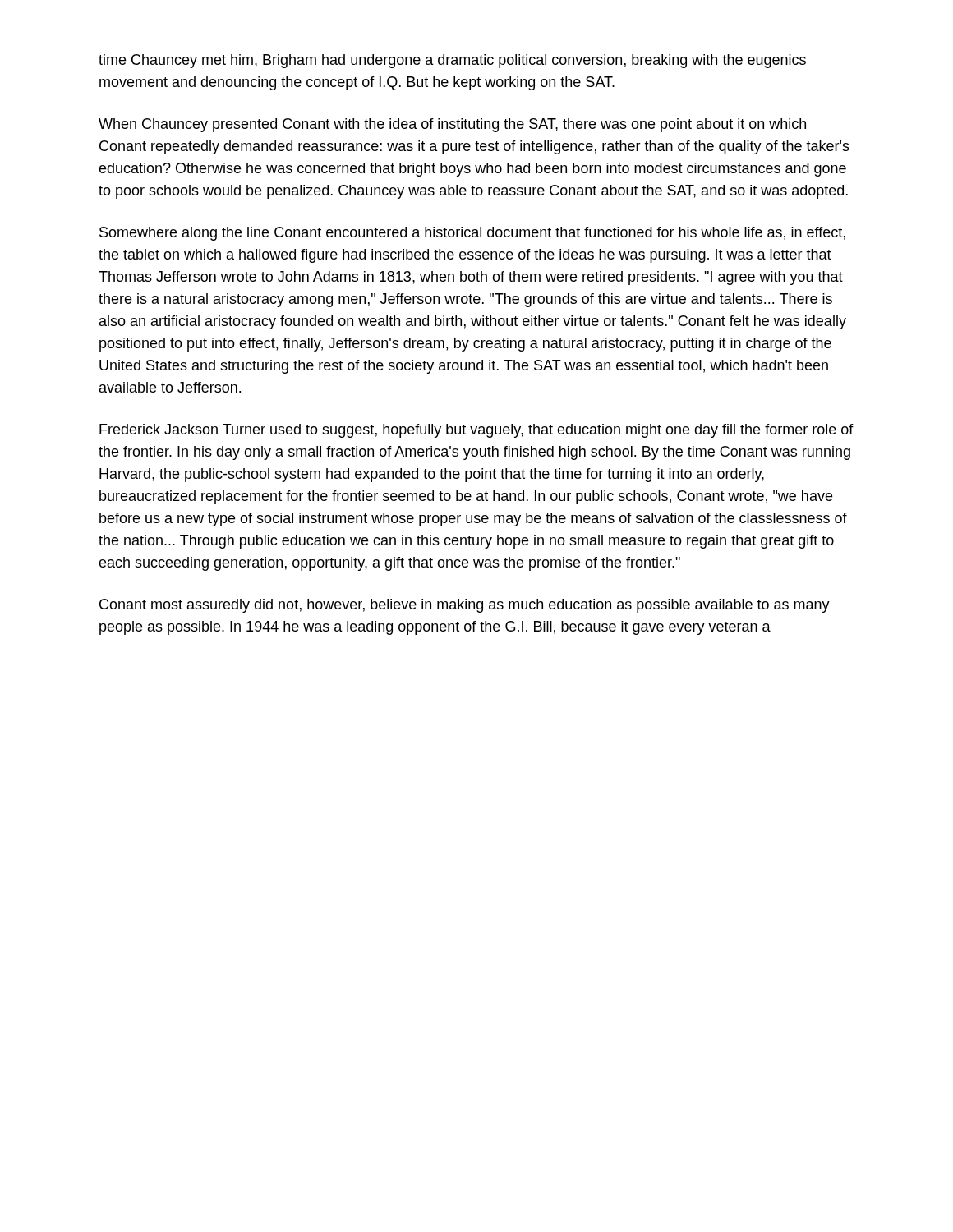The height and width of the screenshot is (1232, 953).
Task: Click on the text block containing "When Chauncey presented Conant with"
Action: 474,157
